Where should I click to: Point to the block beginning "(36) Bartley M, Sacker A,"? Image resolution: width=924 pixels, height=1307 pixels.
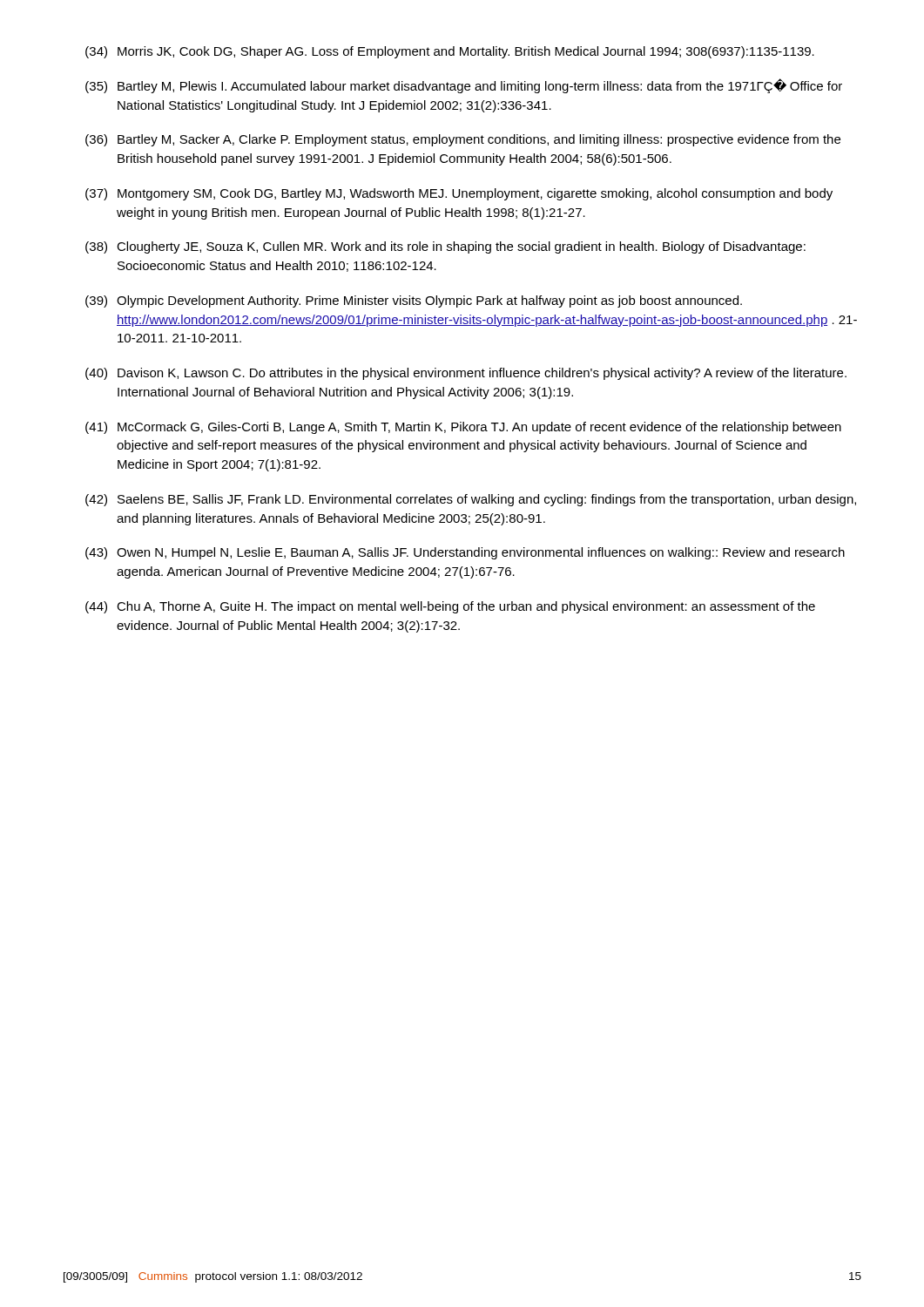tap(462, 149)
